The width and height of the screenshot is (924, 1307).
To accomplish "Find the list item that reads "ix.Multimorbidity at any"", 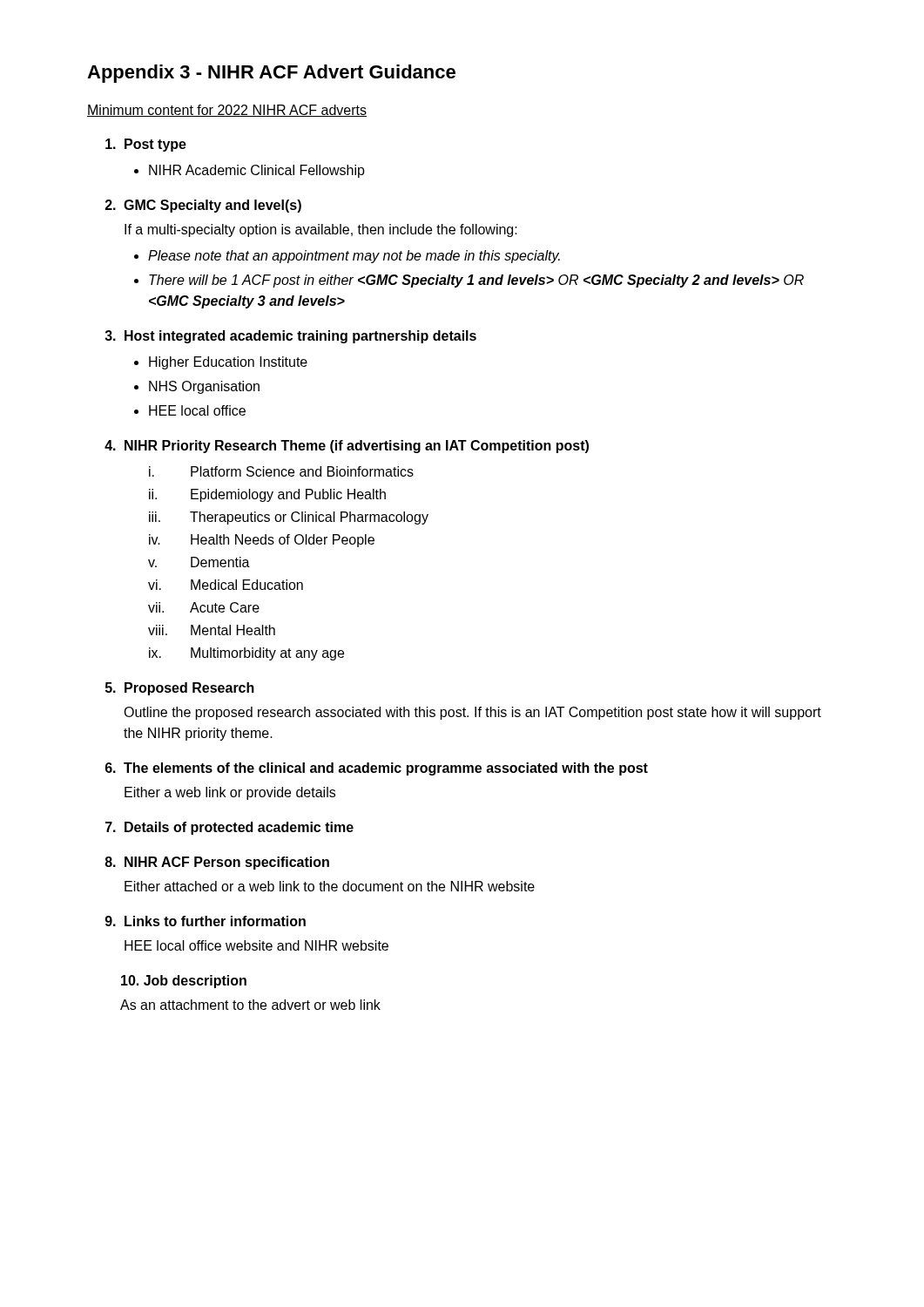I will (x=246, y=654).
